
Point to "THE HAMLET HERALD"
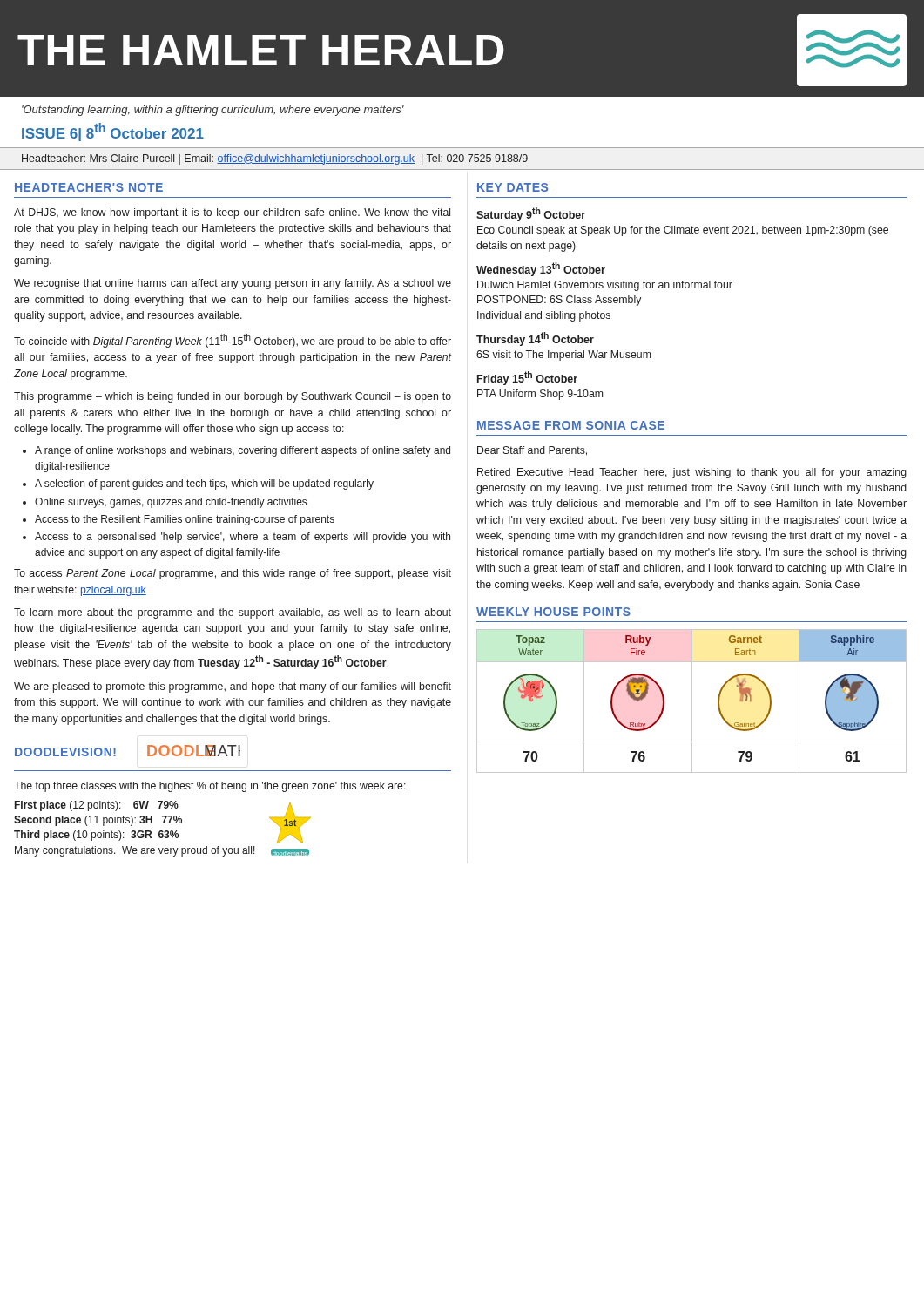pos(462,50)
